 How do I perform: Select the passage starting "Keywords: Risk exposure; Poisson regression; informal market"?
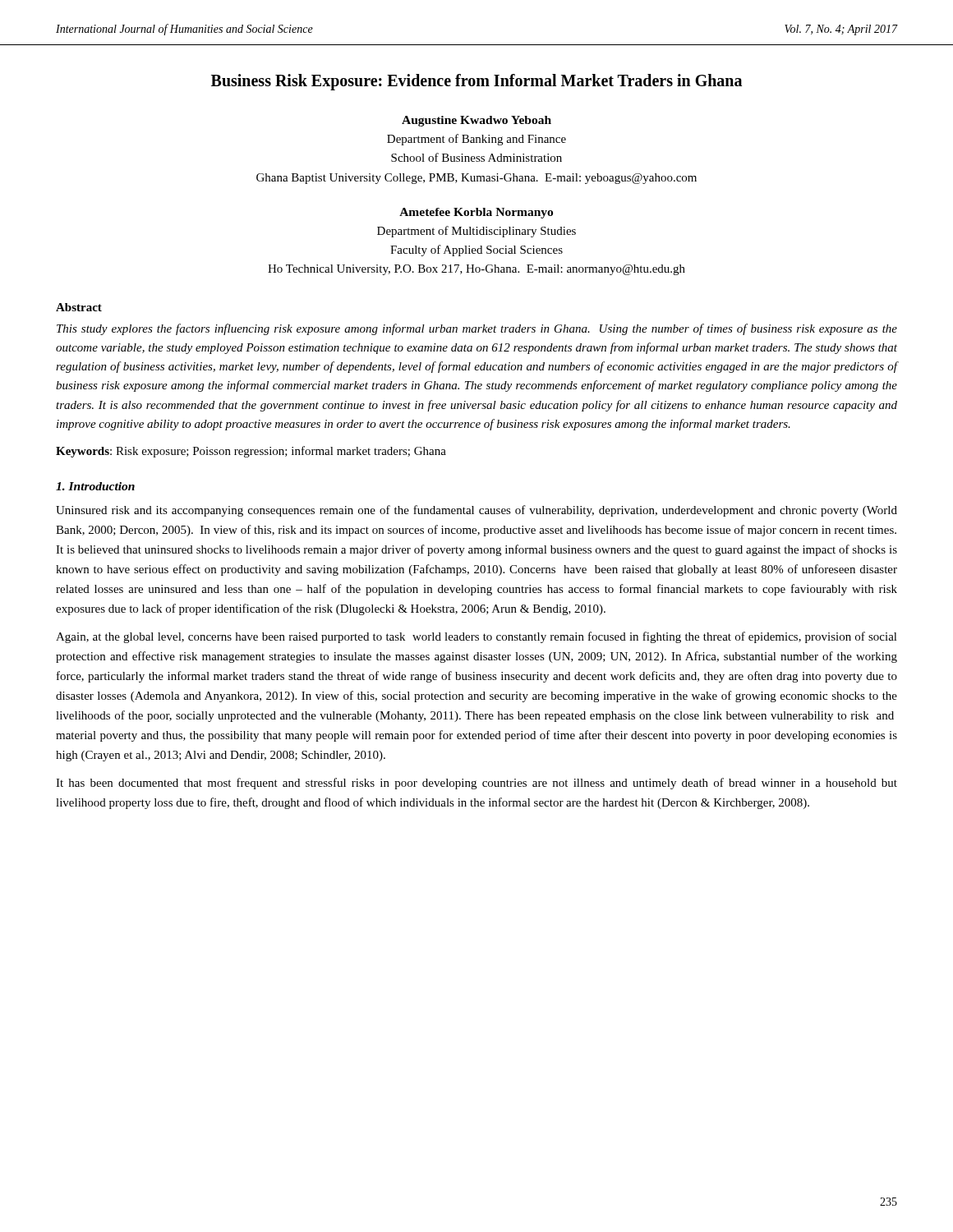click(x=251, y=451)
